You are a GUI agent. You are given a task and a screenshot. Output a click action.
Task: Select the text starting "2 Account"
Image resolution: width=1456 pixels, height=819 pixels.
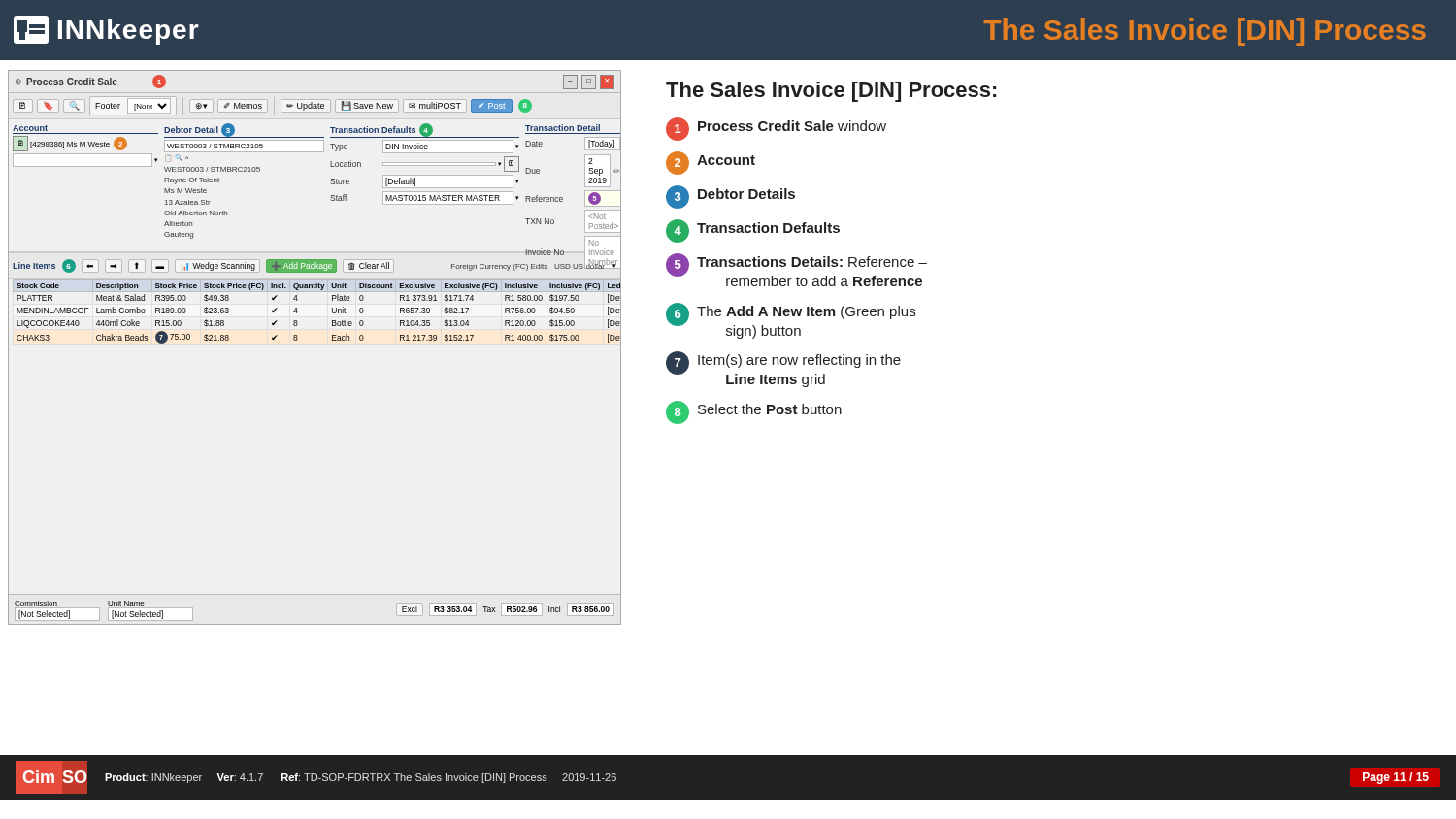point(711,163)
